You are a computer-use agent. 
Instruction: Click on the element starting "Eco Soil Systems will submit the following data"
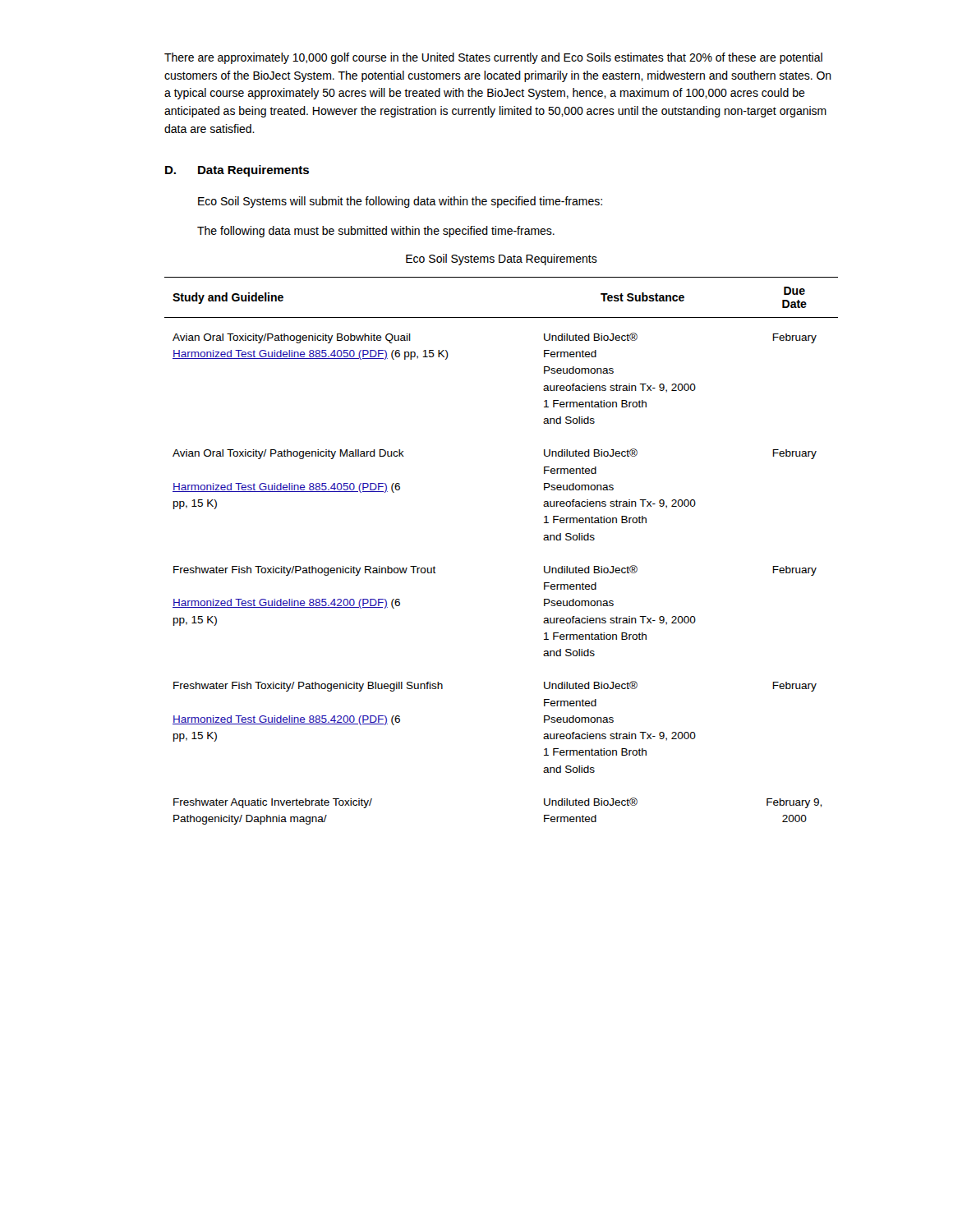click(x=400, y=202)
